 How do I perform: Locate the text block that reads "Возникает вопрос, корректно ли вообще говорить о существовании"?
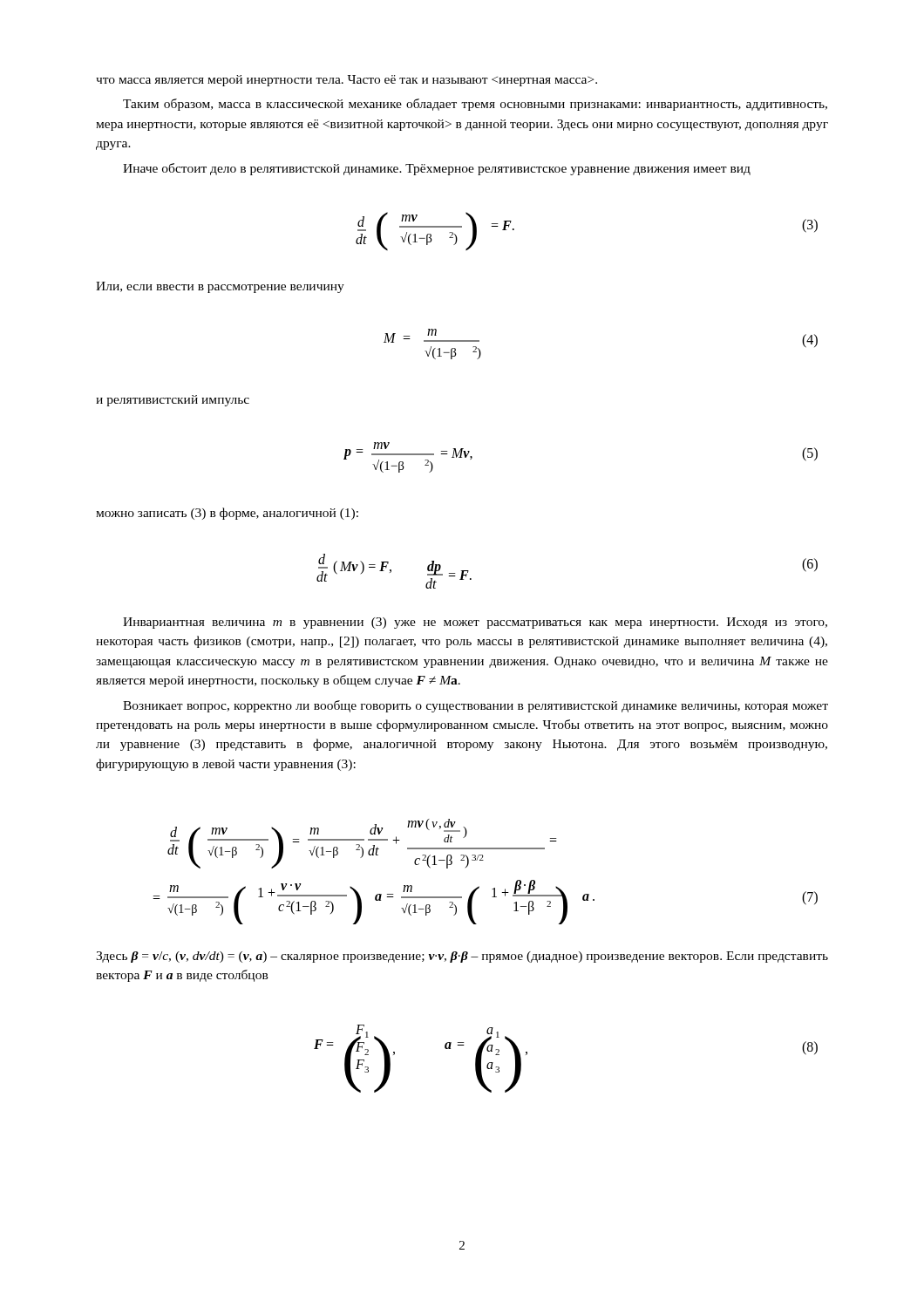click(462, 734)
